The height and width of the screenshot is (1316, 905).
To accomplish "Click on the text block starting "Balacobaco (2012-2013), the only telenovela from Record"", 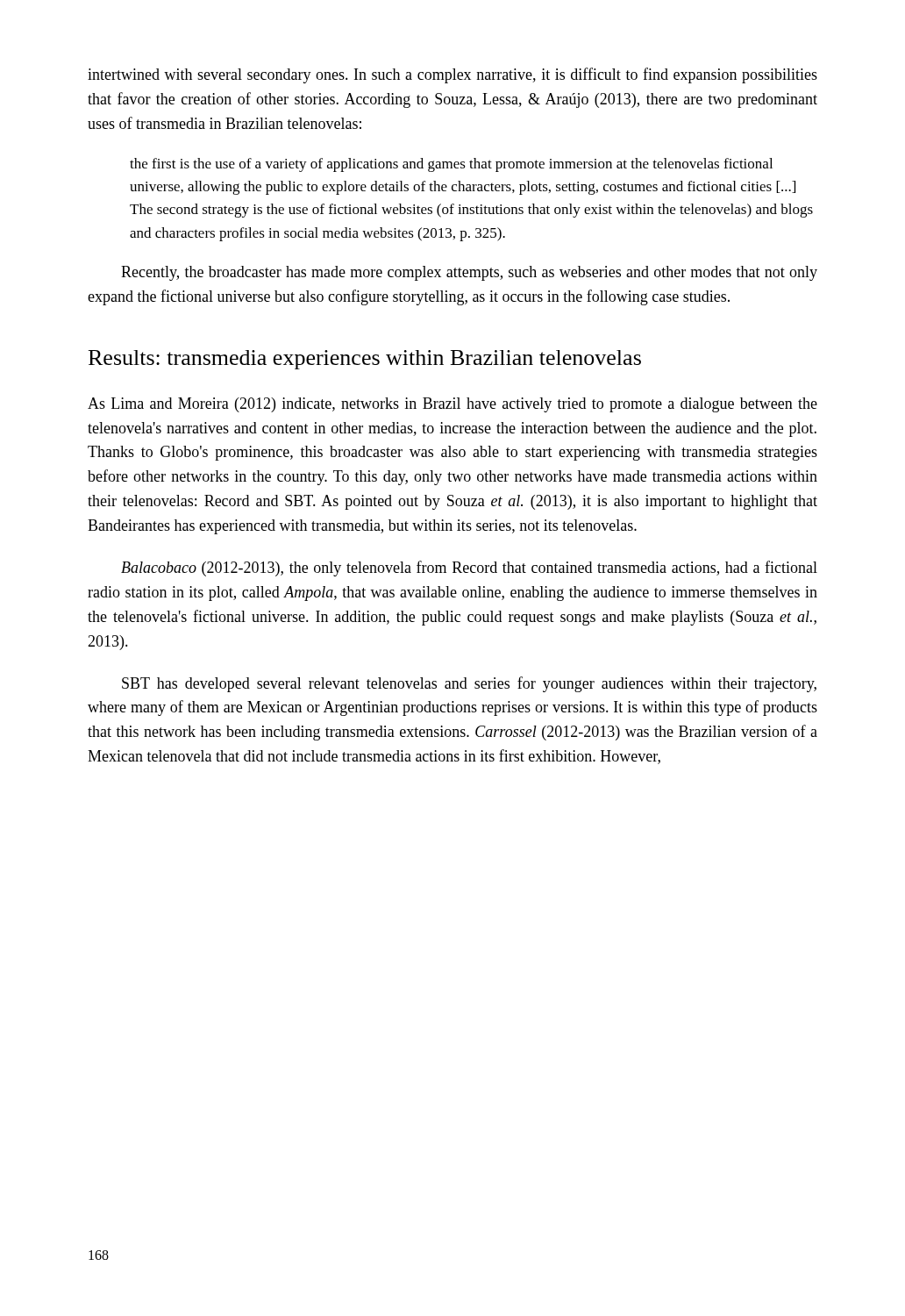I will (452, 604).
